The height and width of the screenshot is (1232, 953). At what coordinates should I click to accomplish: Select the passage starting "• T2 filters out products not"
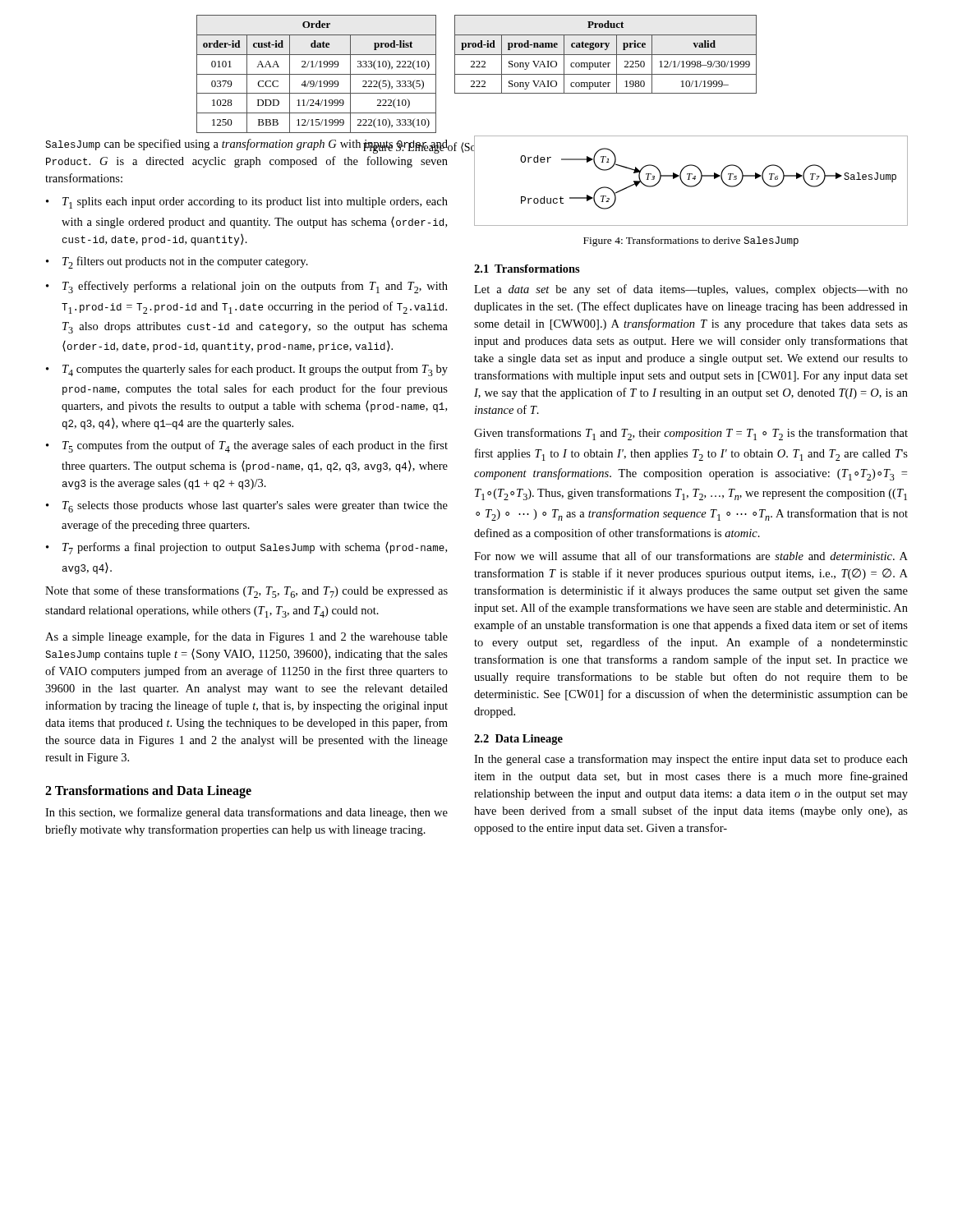click(177, 263)
